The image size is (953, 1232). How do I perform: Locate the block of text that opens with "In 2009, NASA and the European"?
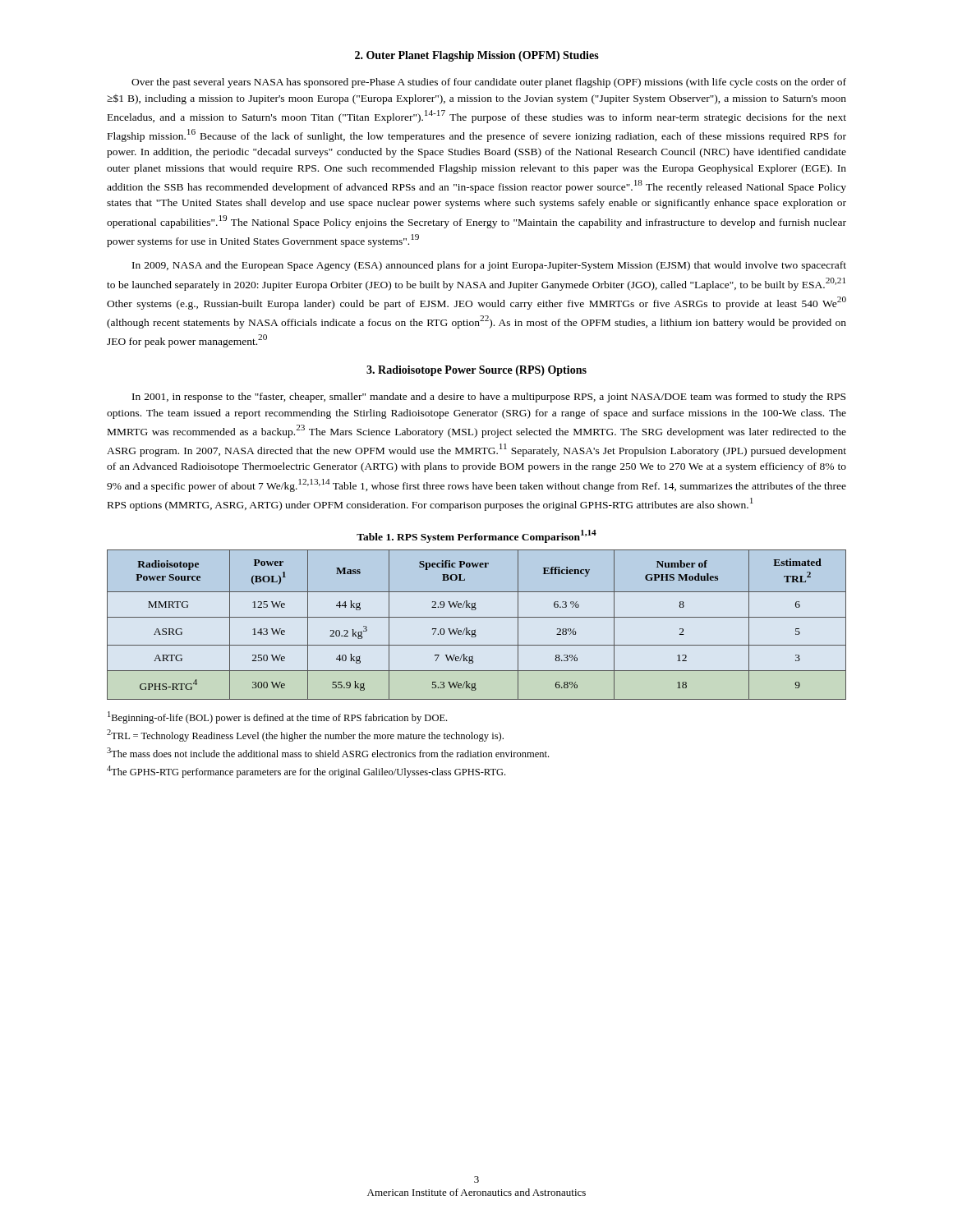476,303
